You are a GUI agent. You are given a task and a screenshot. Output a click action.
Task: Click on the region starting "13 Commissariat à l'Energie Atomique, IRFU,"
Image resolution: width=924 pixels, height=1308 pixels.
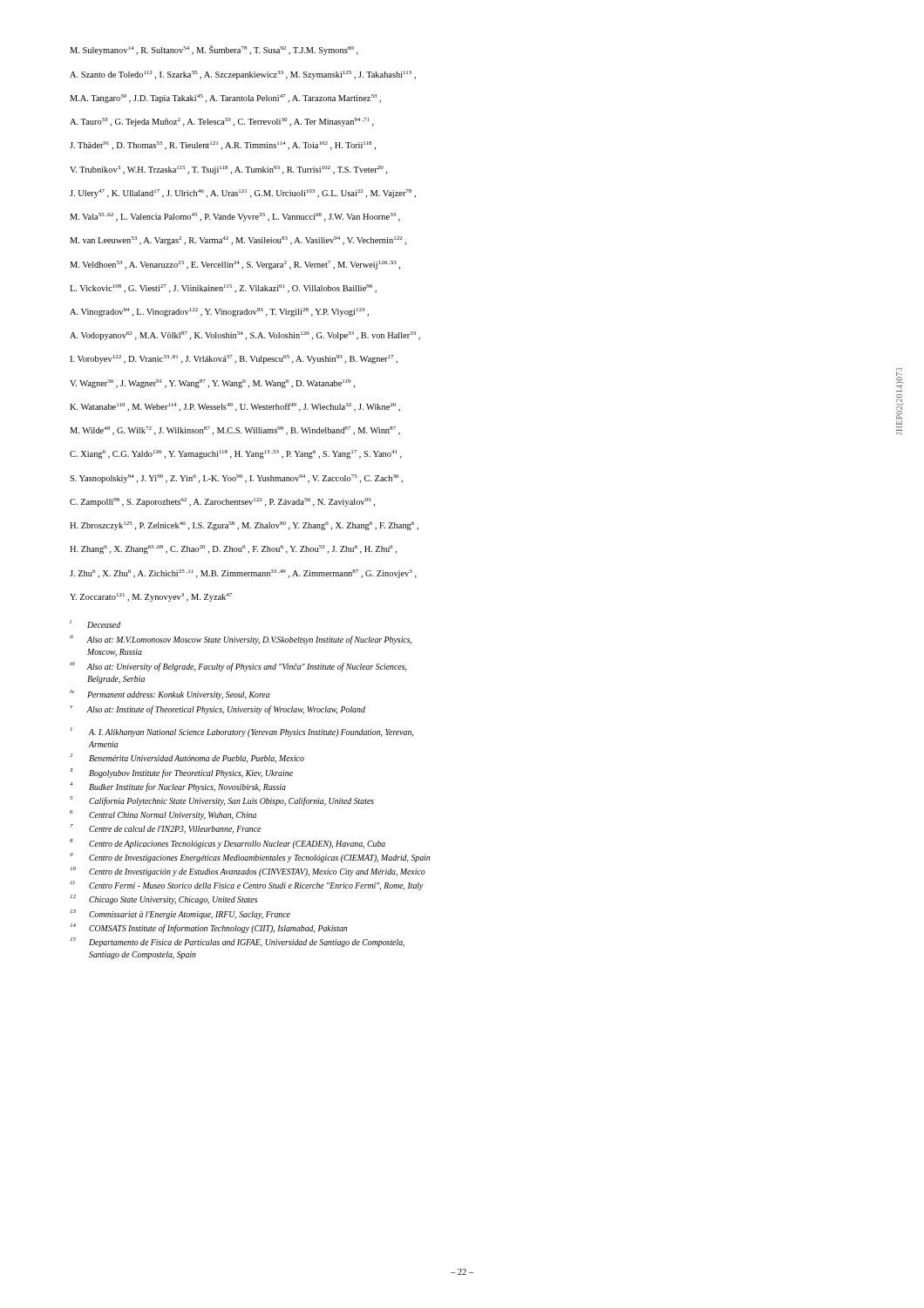click(x=180, y=915)
